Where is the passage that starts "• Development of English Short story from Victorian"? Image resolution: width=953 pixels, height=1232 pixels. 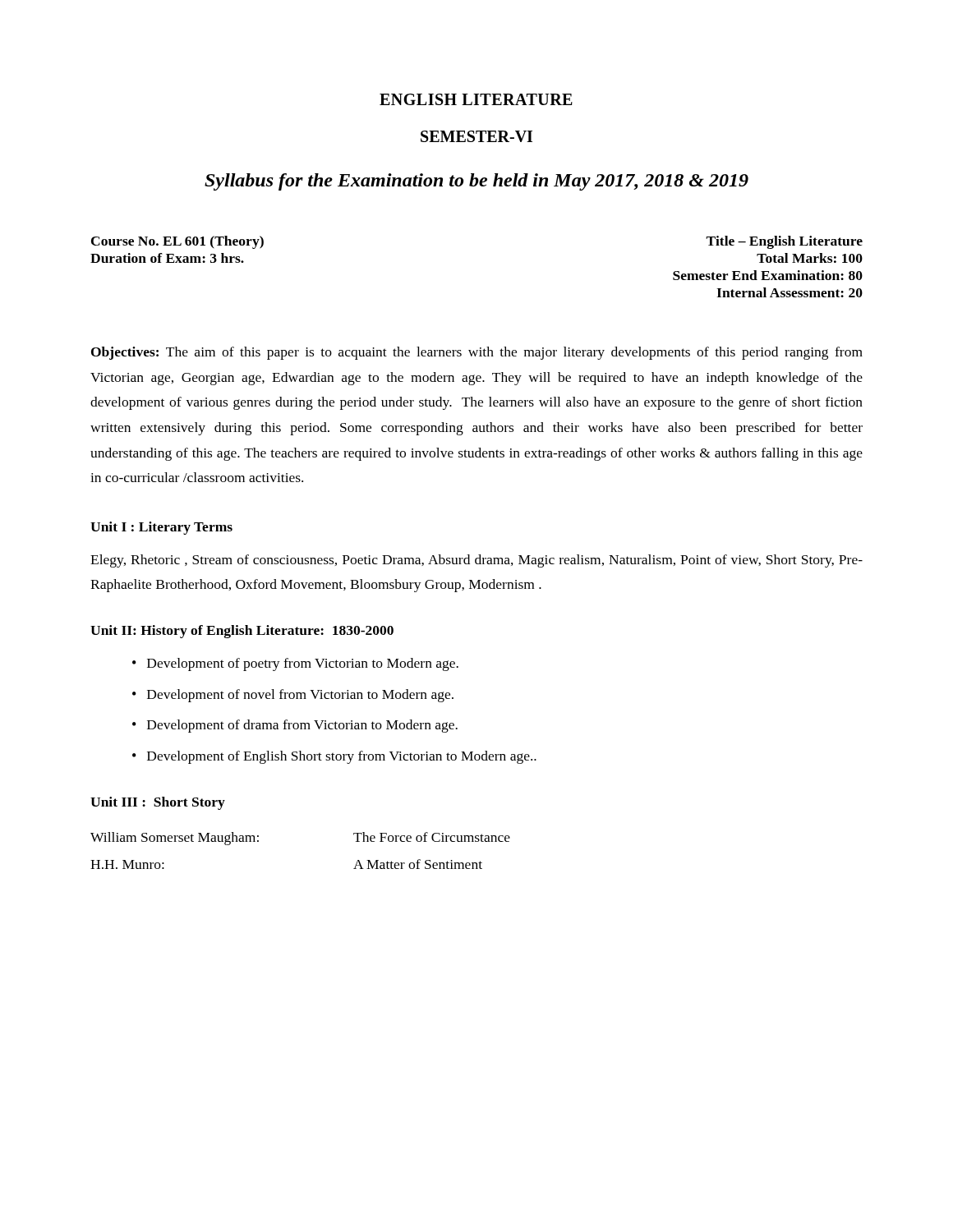334,756
